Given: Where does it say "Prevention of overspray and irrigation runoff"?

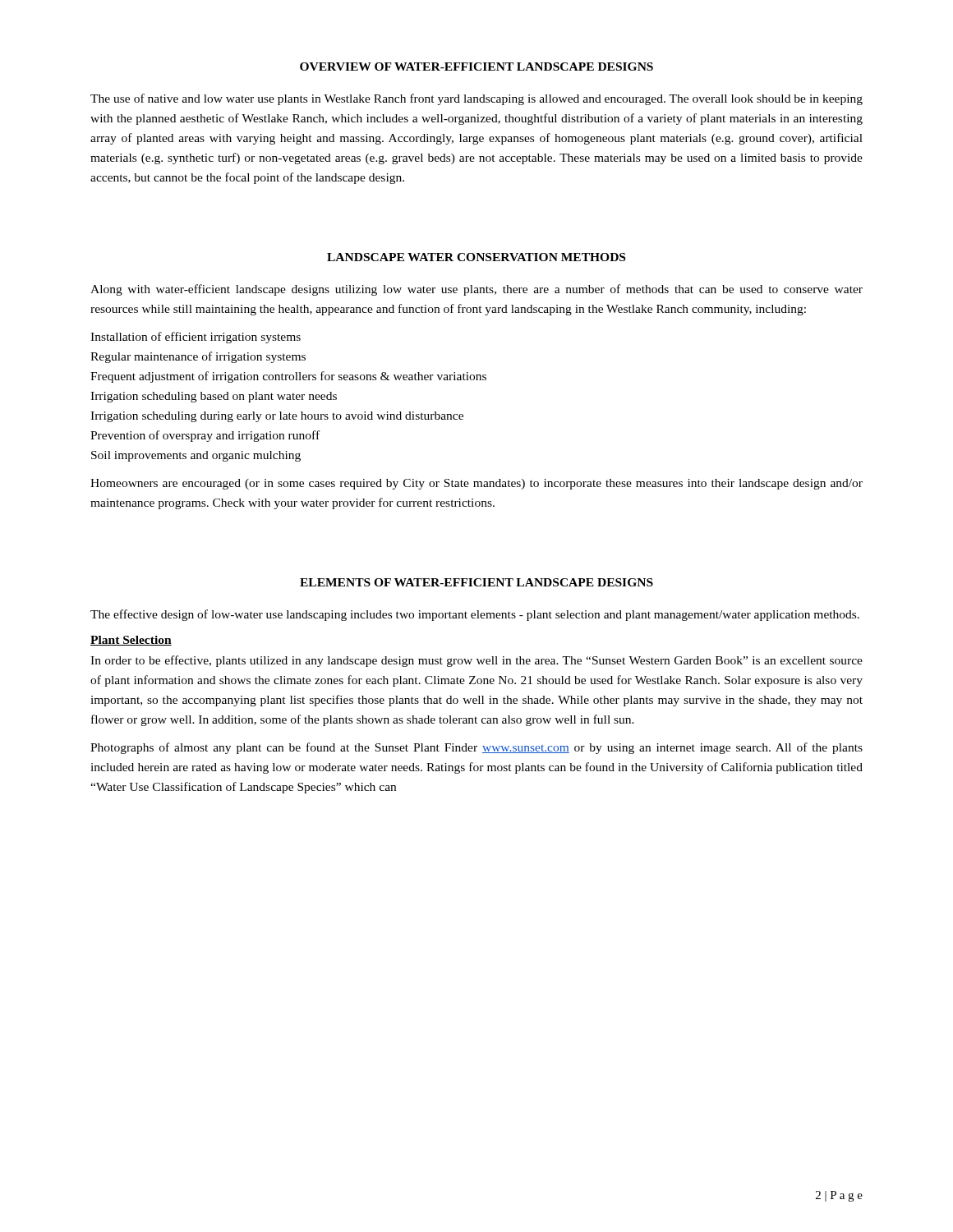Looking at the screenshot, I should click(x=205, y=435).
